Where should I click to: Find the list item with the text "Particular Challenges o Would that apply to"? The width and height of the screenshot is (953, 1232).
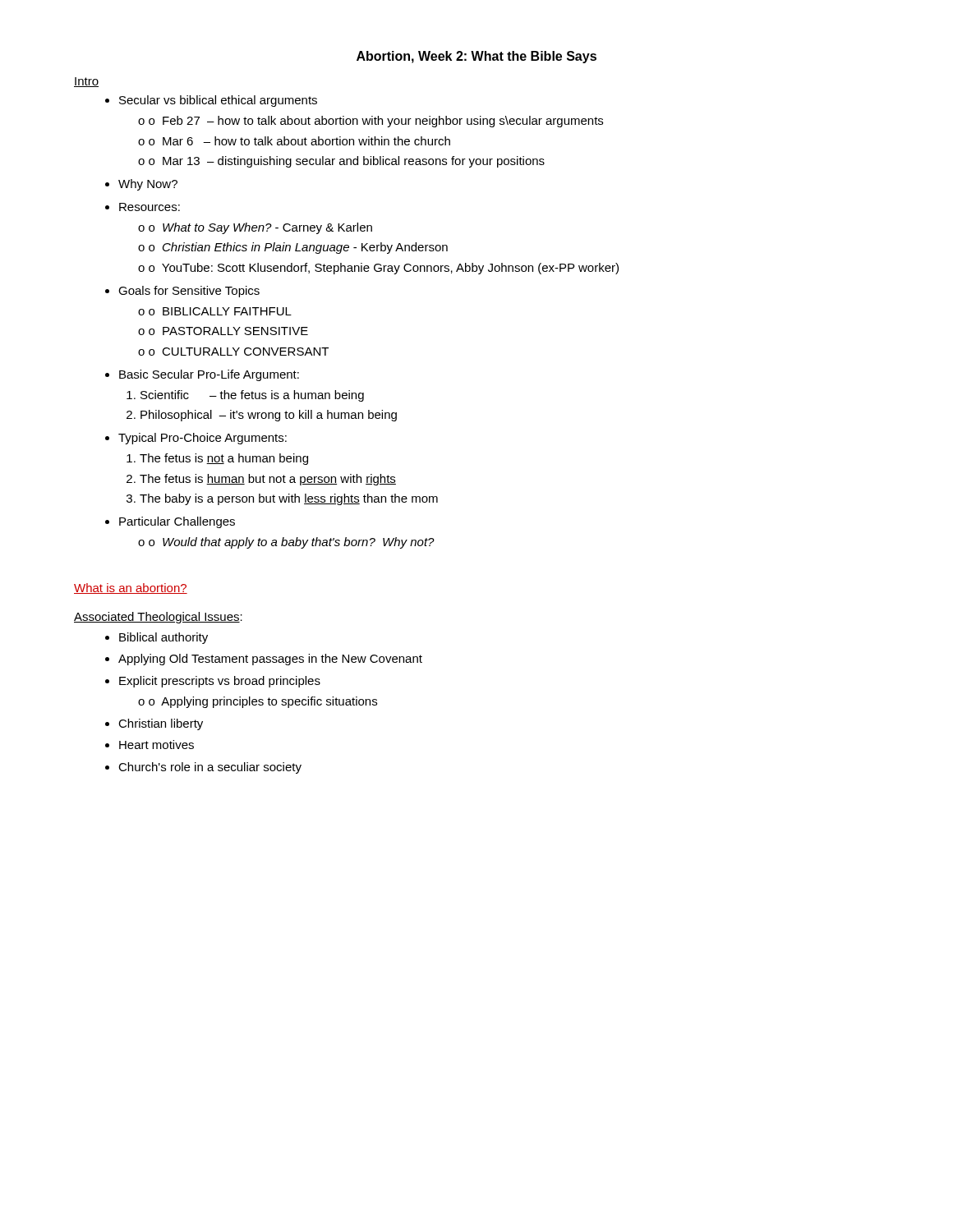(170, 522)
